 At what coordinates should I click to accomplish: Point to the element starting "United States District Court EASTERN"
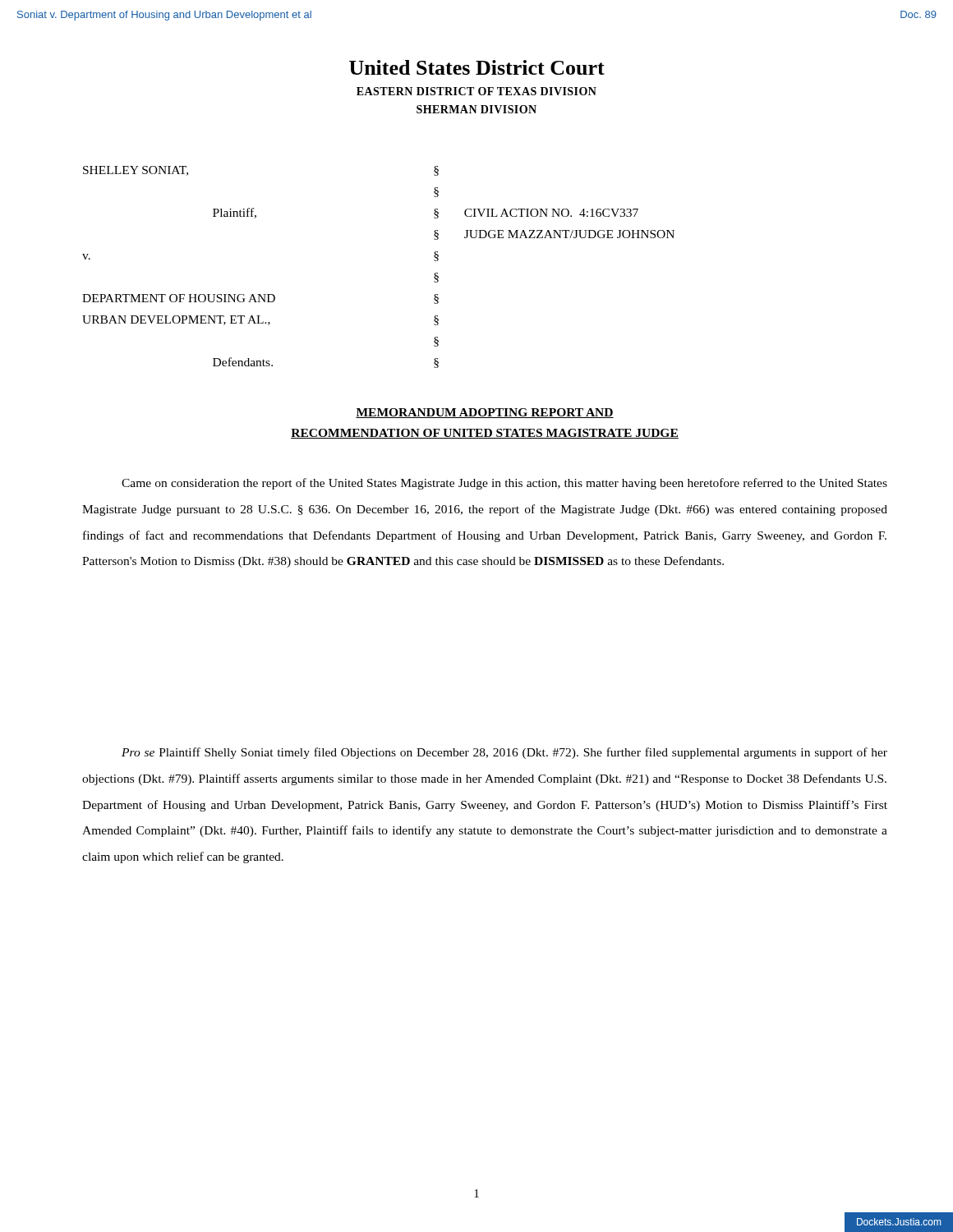click(476, 88)
